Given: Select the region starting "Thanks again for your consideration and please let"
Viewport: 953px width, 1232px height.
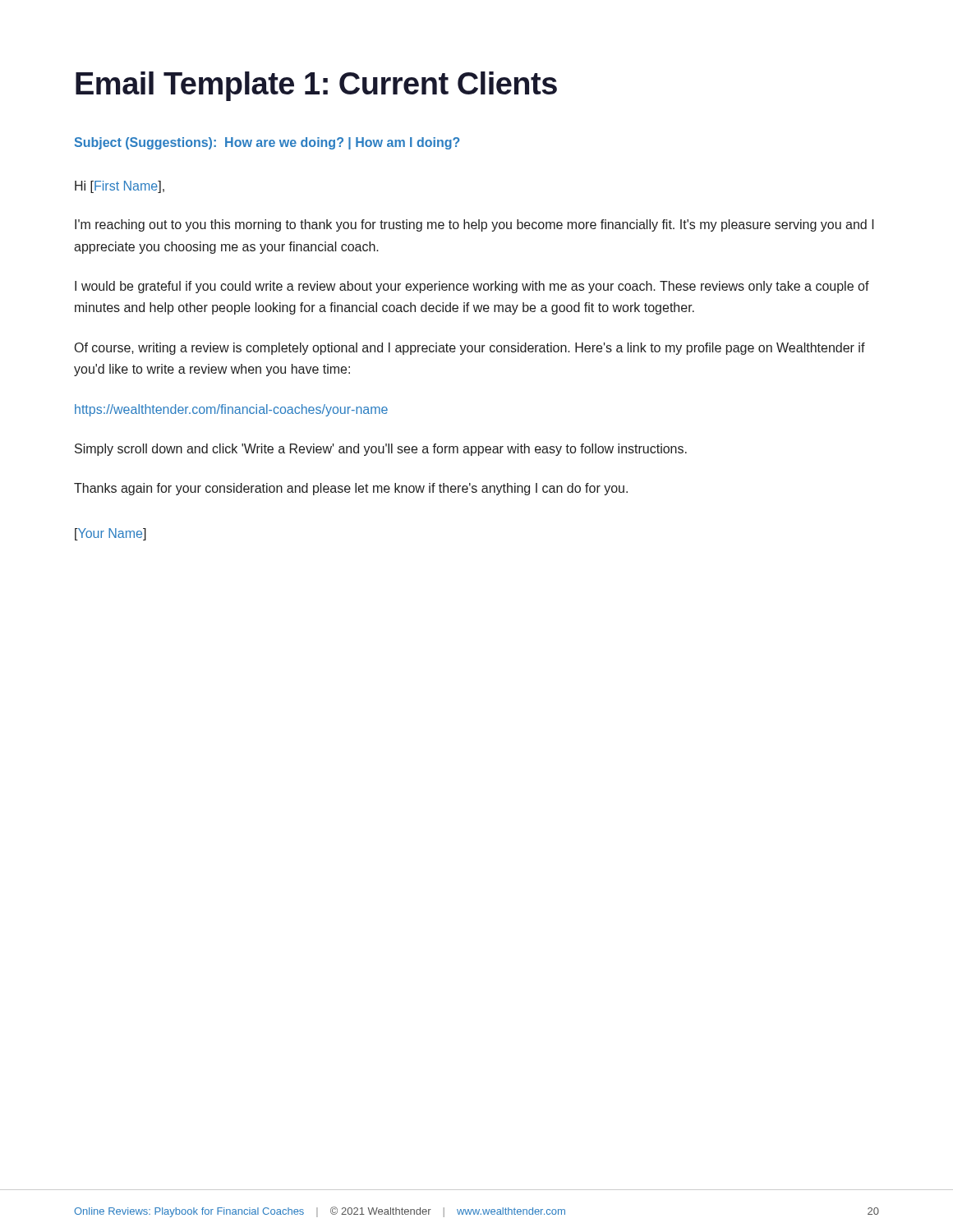Looking at the screenshot, I should pyautogui.click(x=476, y=489).
